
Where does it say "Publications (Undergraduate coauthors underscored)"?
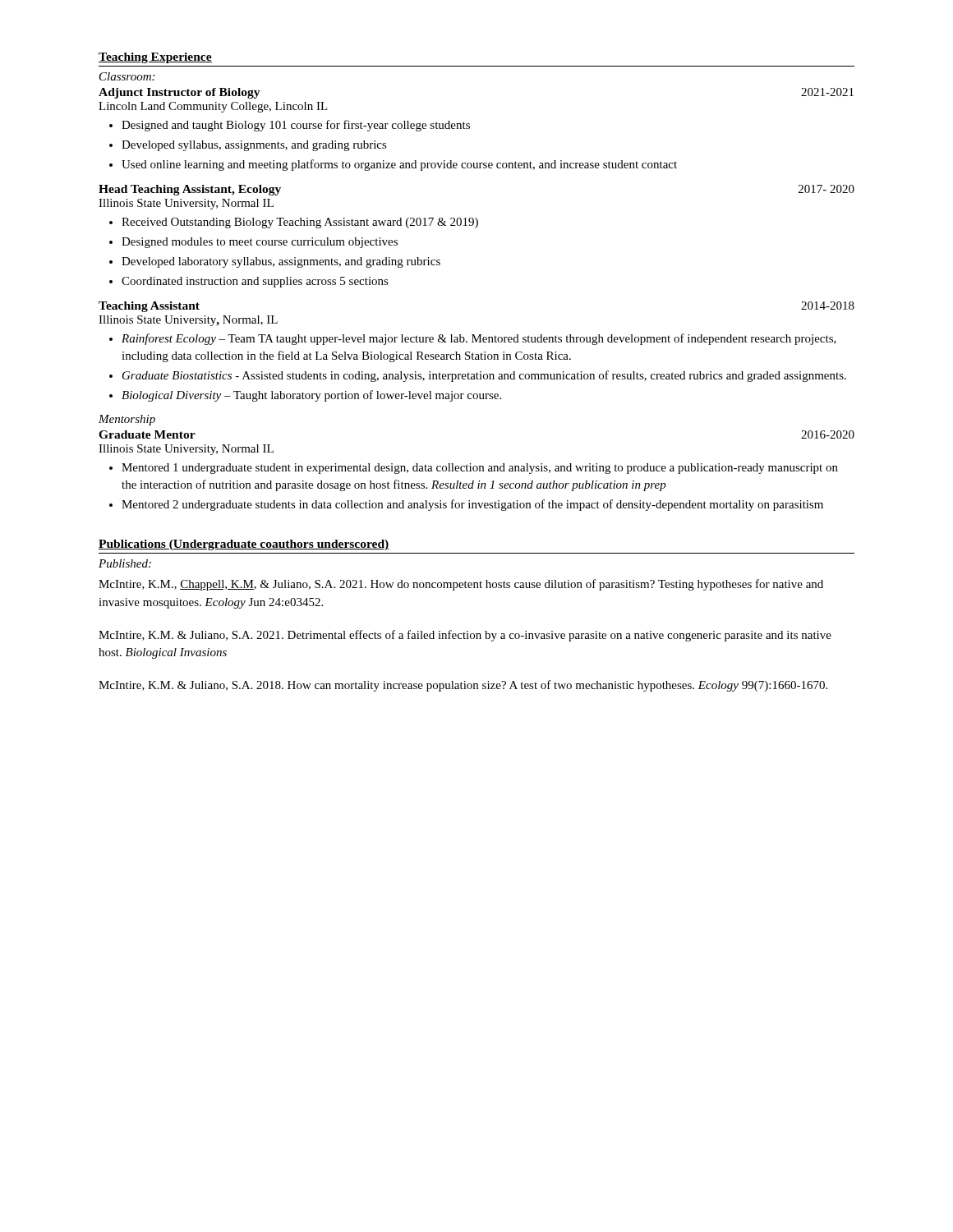pyautogui.click(x=244, y=543)
